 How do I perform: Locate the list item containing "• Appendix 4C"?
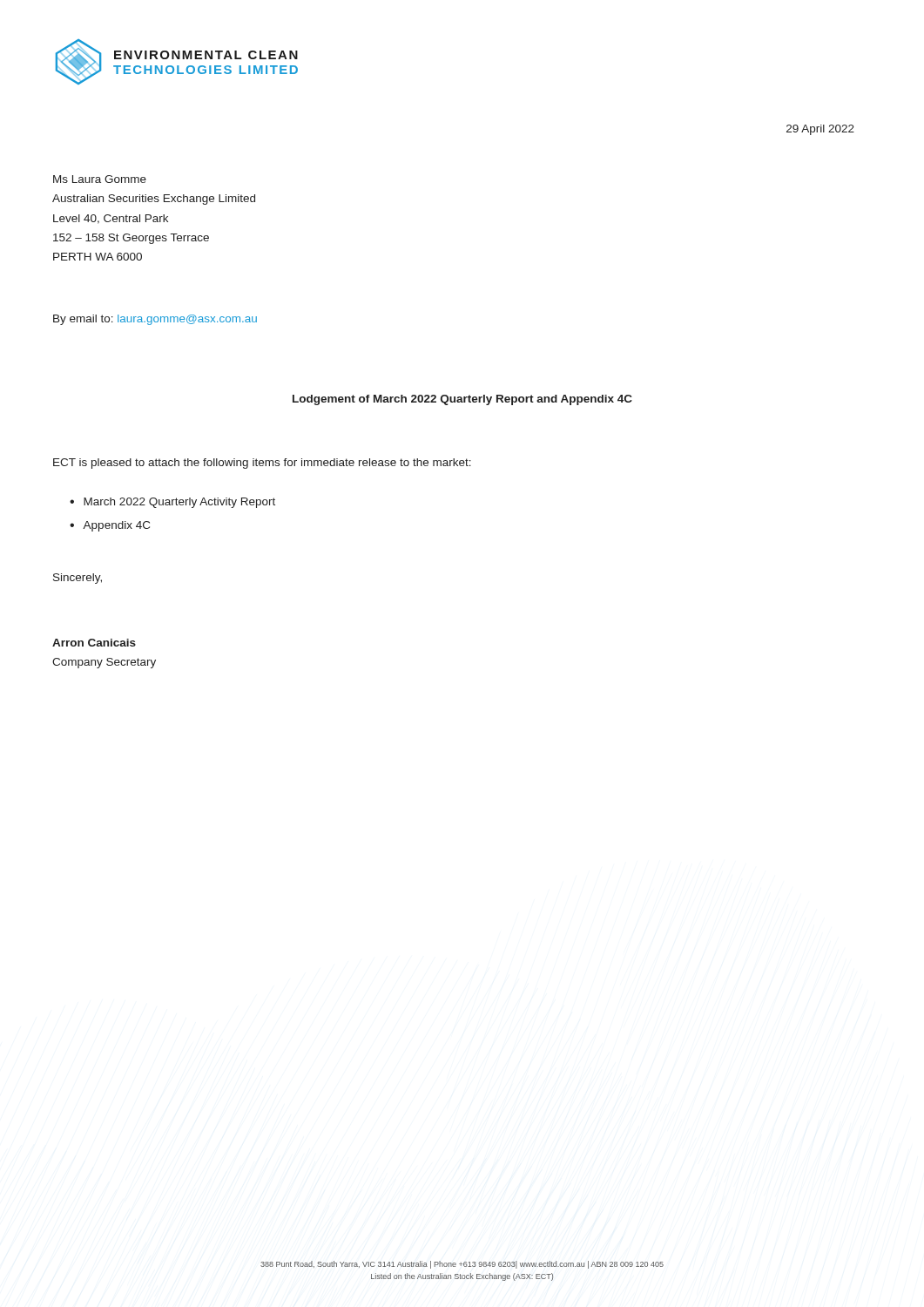pos(110,526)
